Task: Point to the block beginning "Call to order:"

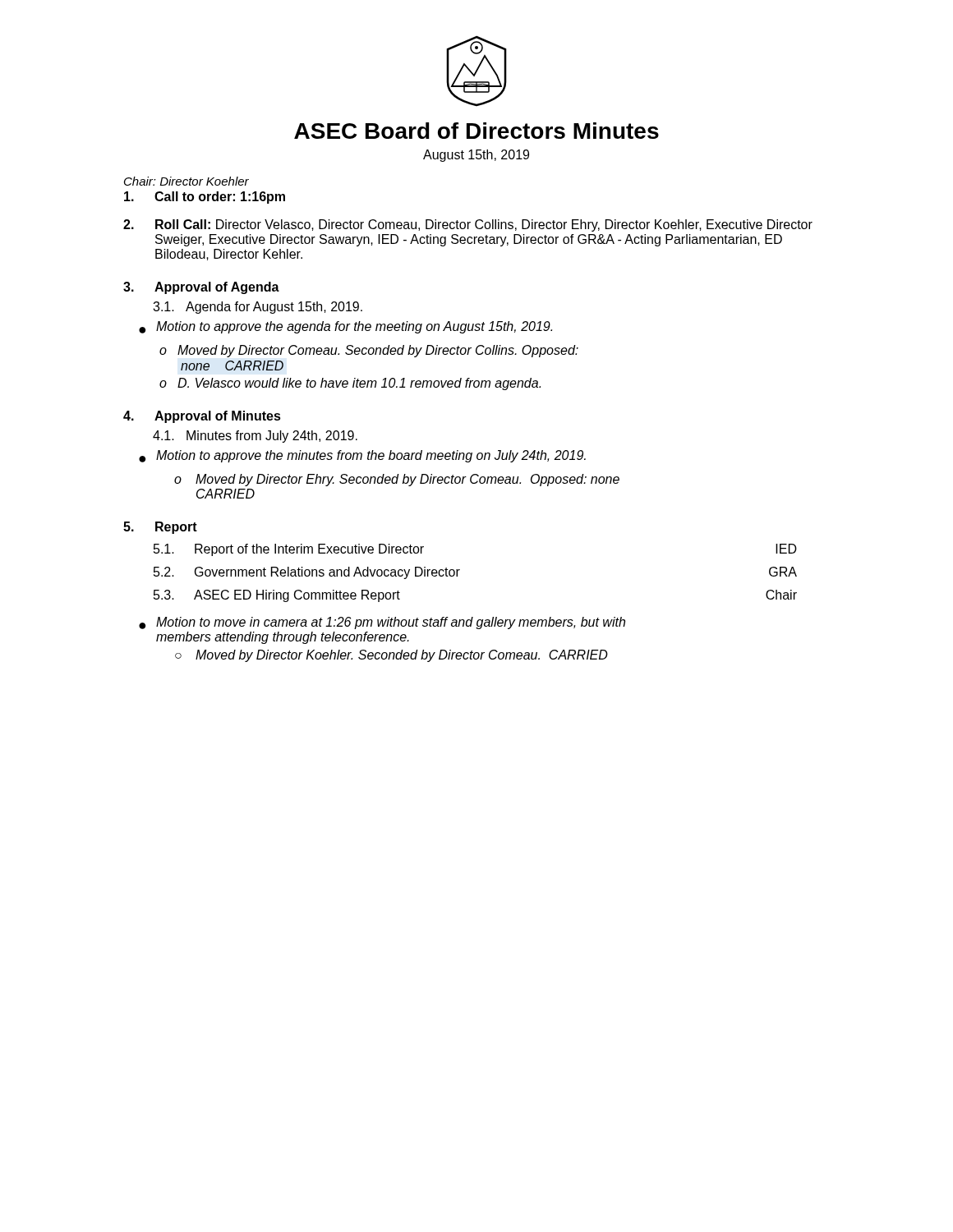Action: click(205, 198)
